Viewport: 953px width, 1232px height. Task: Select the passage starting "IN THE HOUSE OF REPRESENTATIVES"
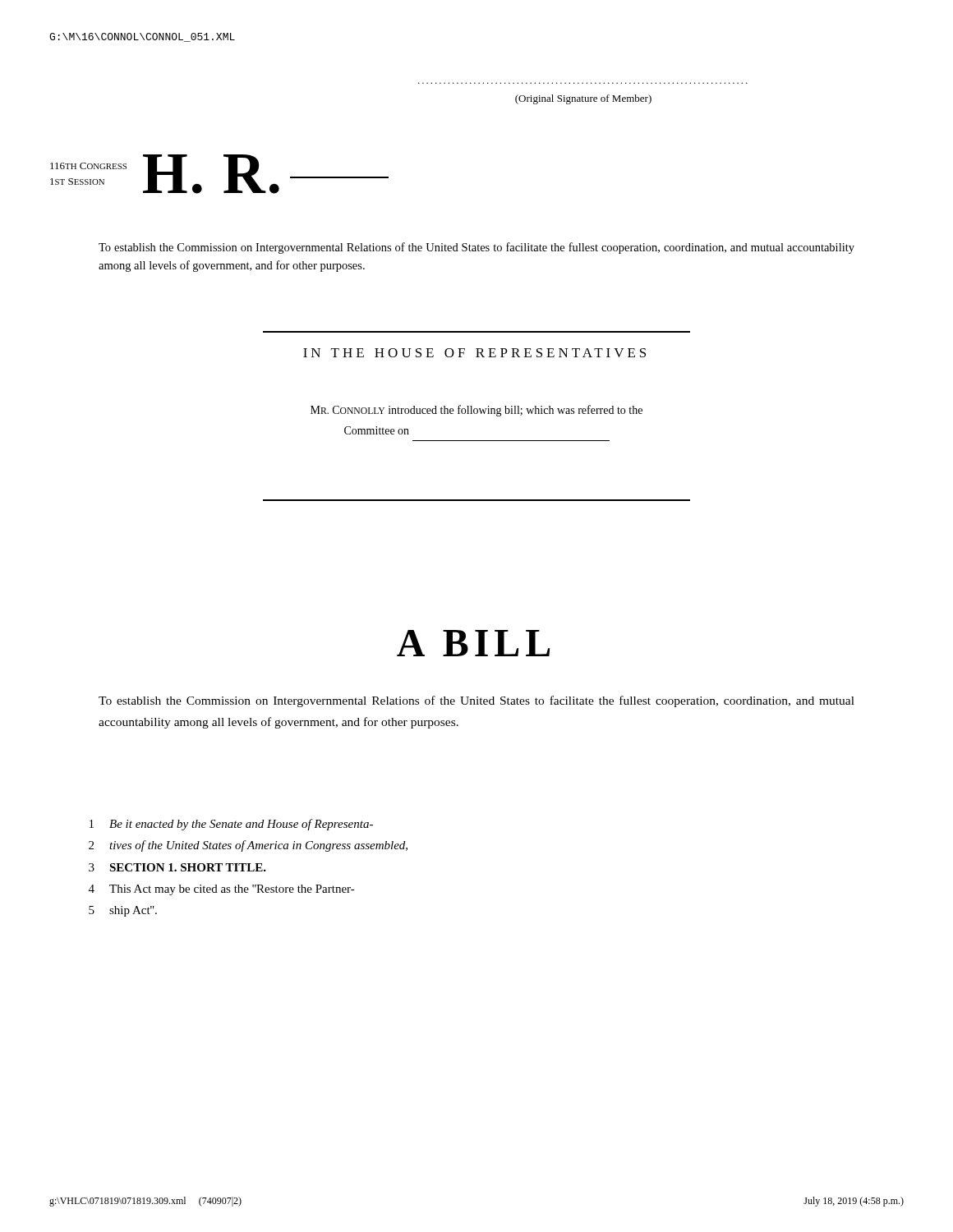coord(476,353)
